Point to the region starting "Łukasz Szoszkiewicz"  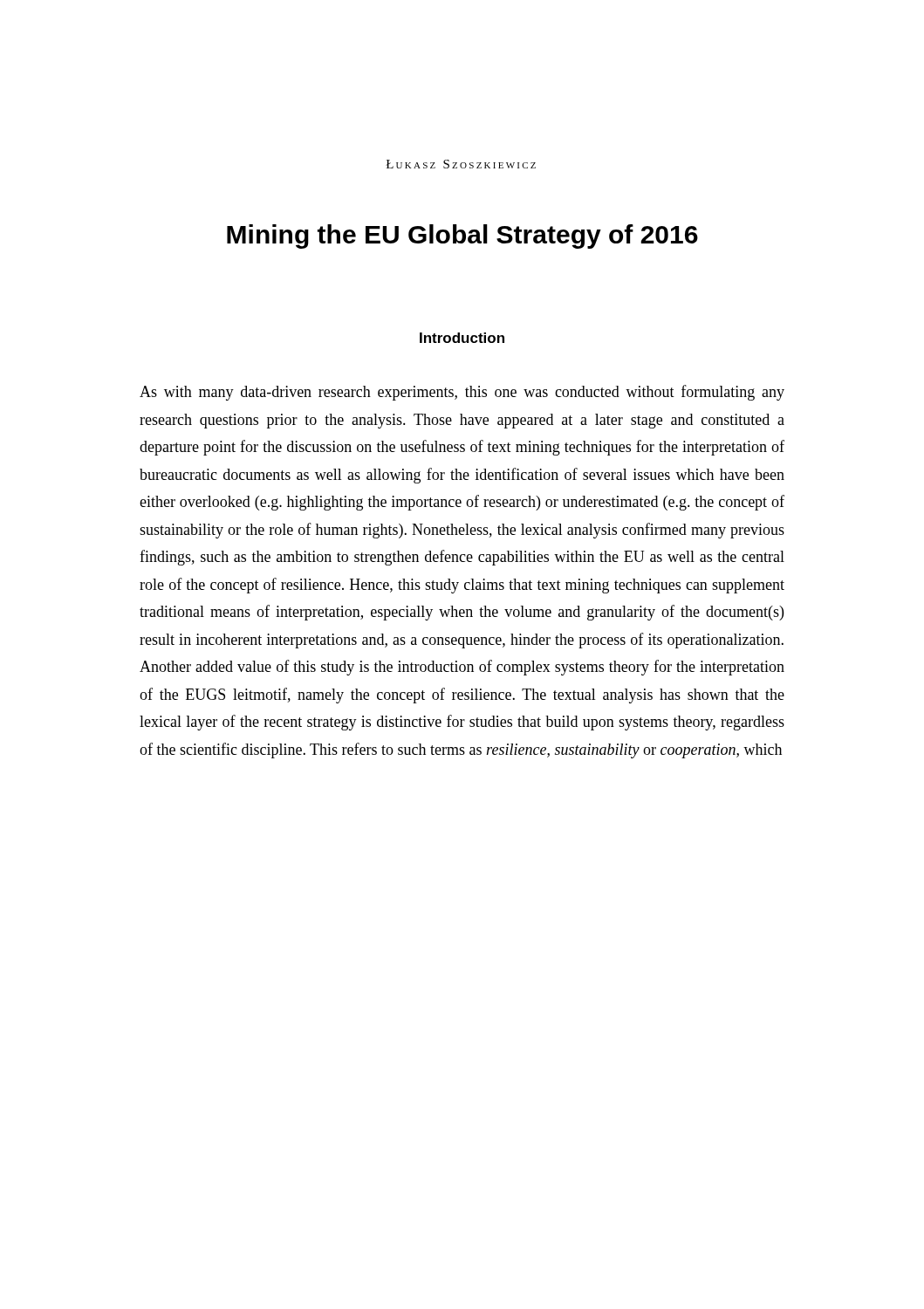pos(462,164)
